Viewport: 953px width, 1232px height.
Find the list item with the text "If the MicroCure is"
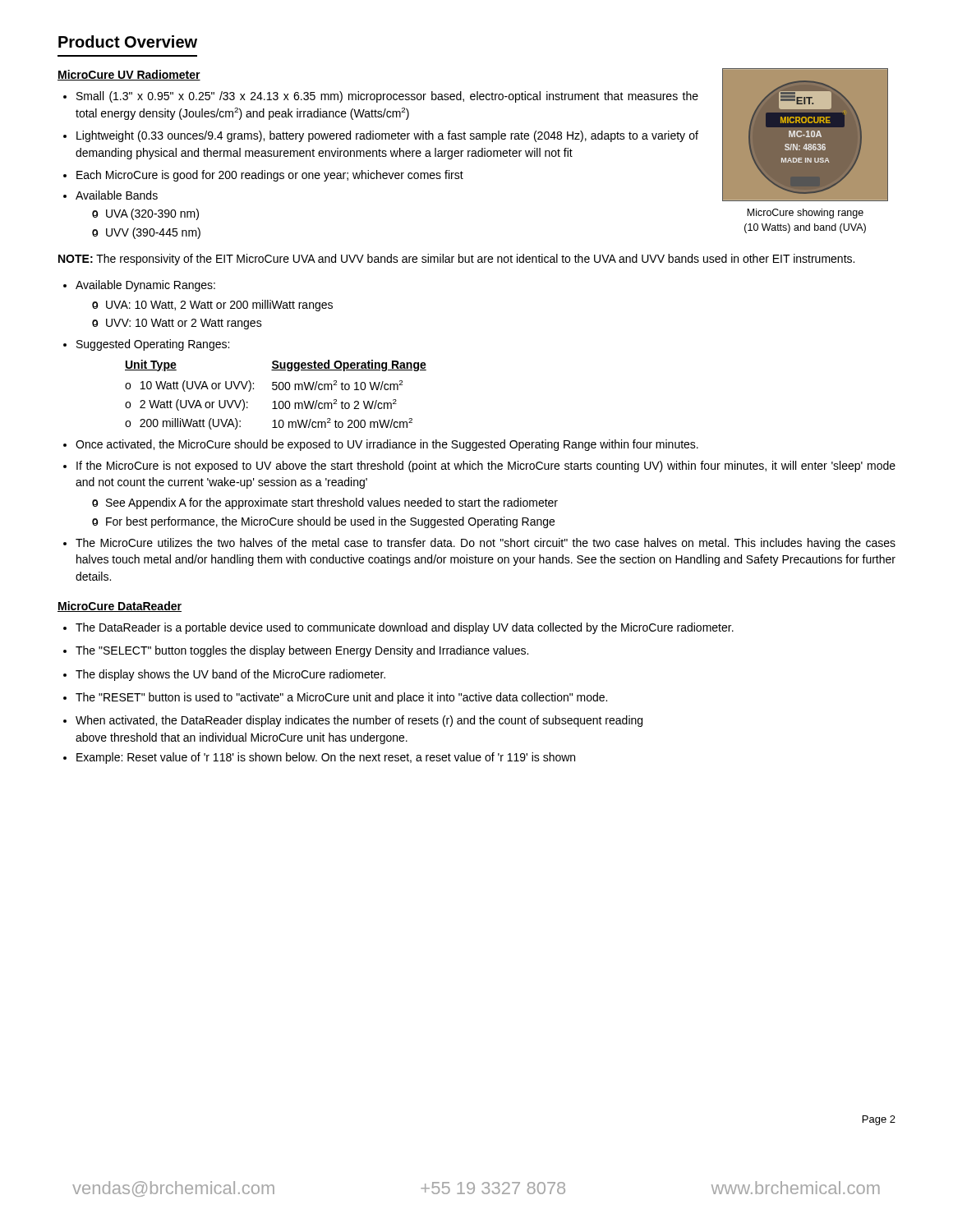pyautogui.click(x=486, y=494)
